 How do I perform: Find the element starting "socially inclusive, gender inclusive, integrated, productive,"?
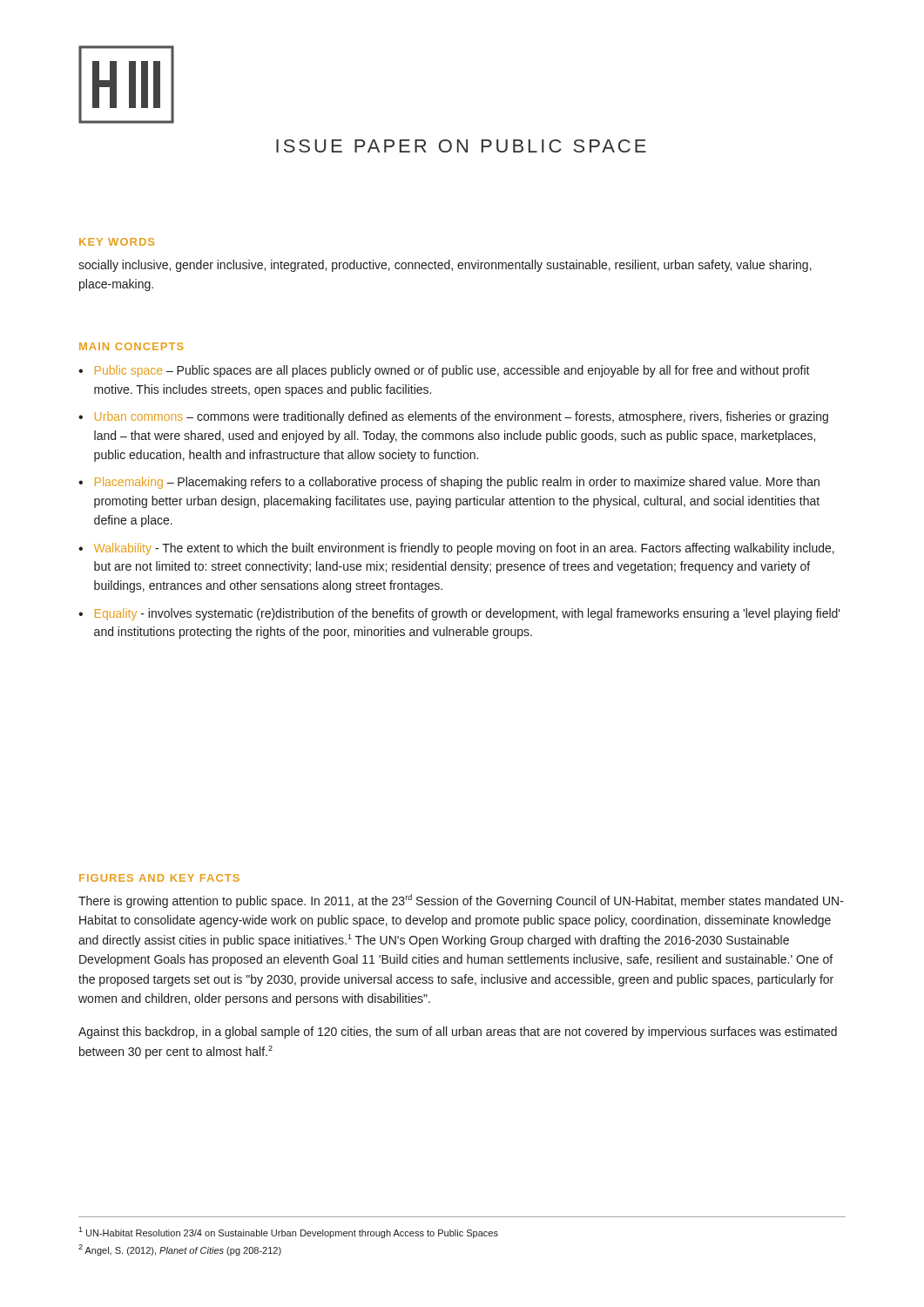(x=445, y=275)
